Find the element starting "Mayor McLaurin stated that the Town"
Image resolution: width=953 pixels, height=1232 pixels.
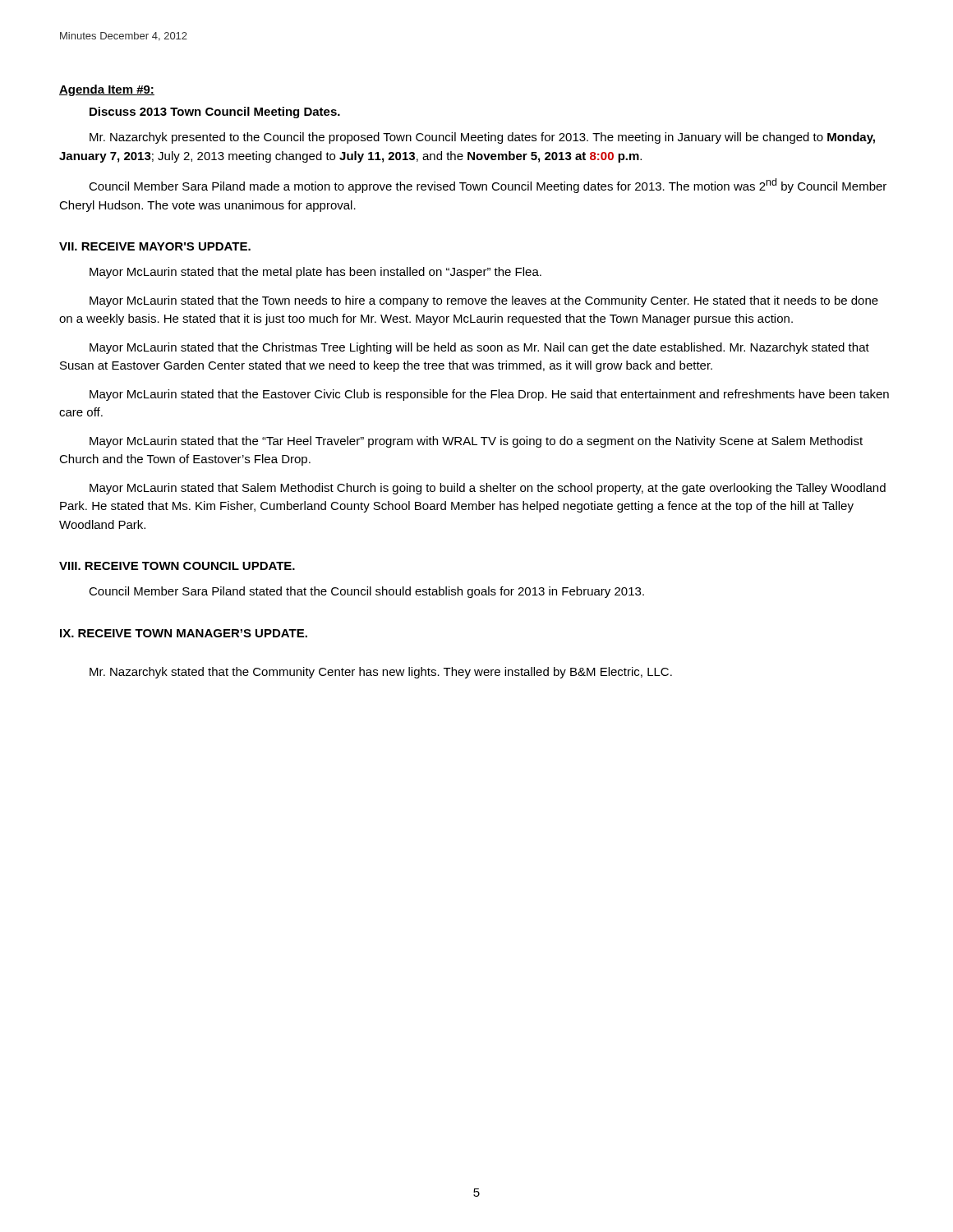click(x=469, y=309)
